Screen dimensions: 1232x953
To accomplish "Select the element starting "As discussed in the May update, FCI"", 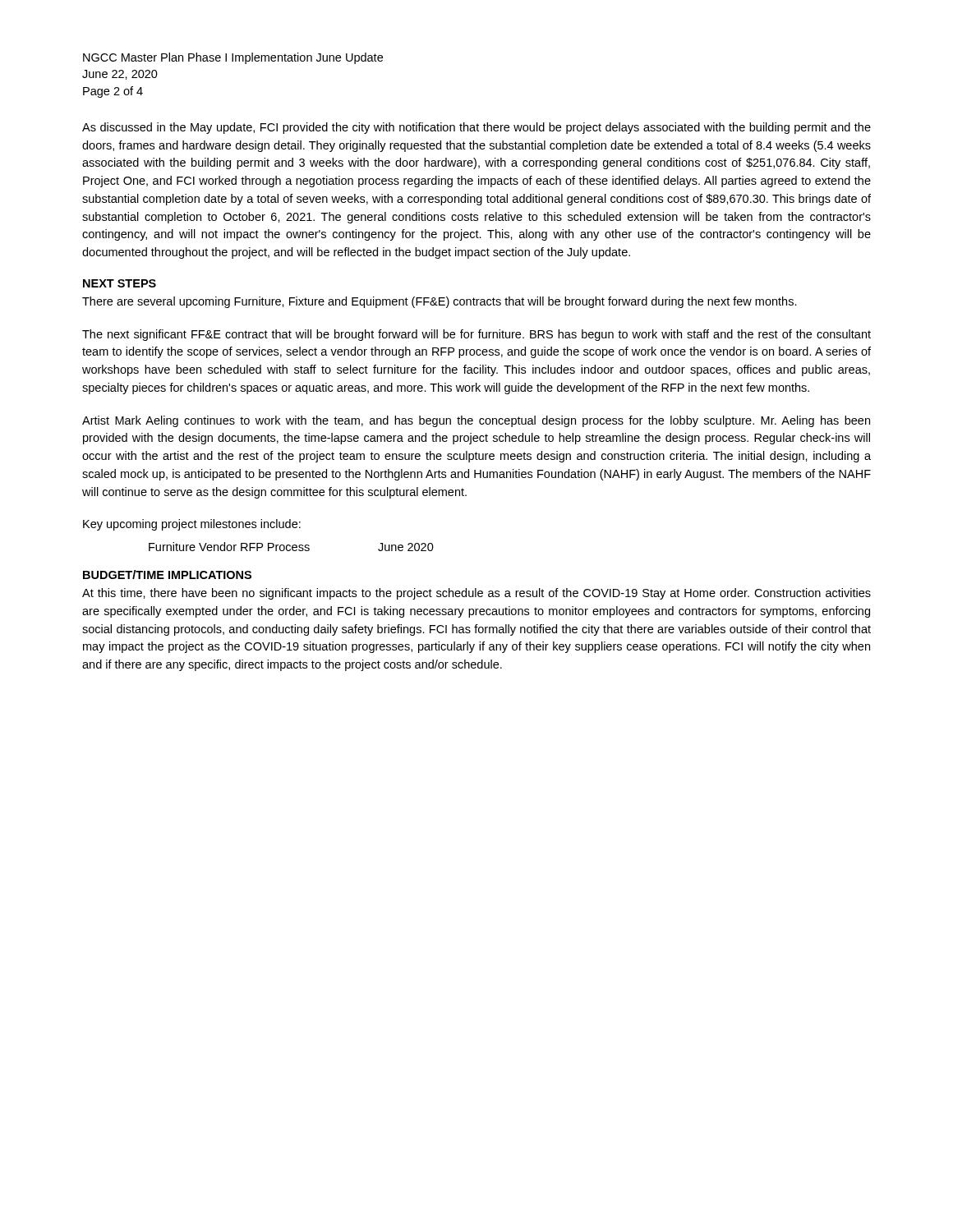I will coord(476,190).
